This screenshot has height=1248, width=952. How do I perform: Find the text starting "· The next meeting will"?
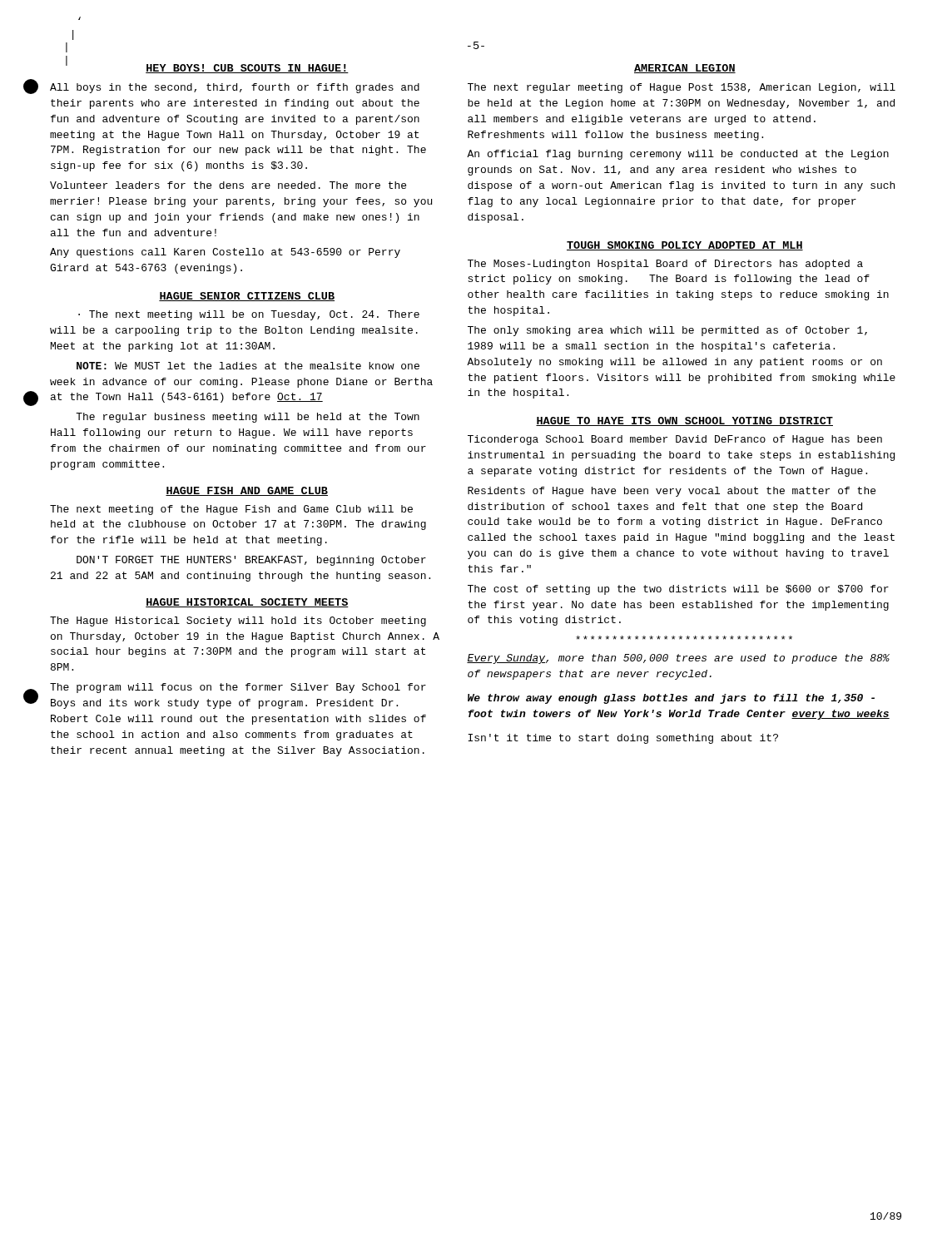coord(247,390)
